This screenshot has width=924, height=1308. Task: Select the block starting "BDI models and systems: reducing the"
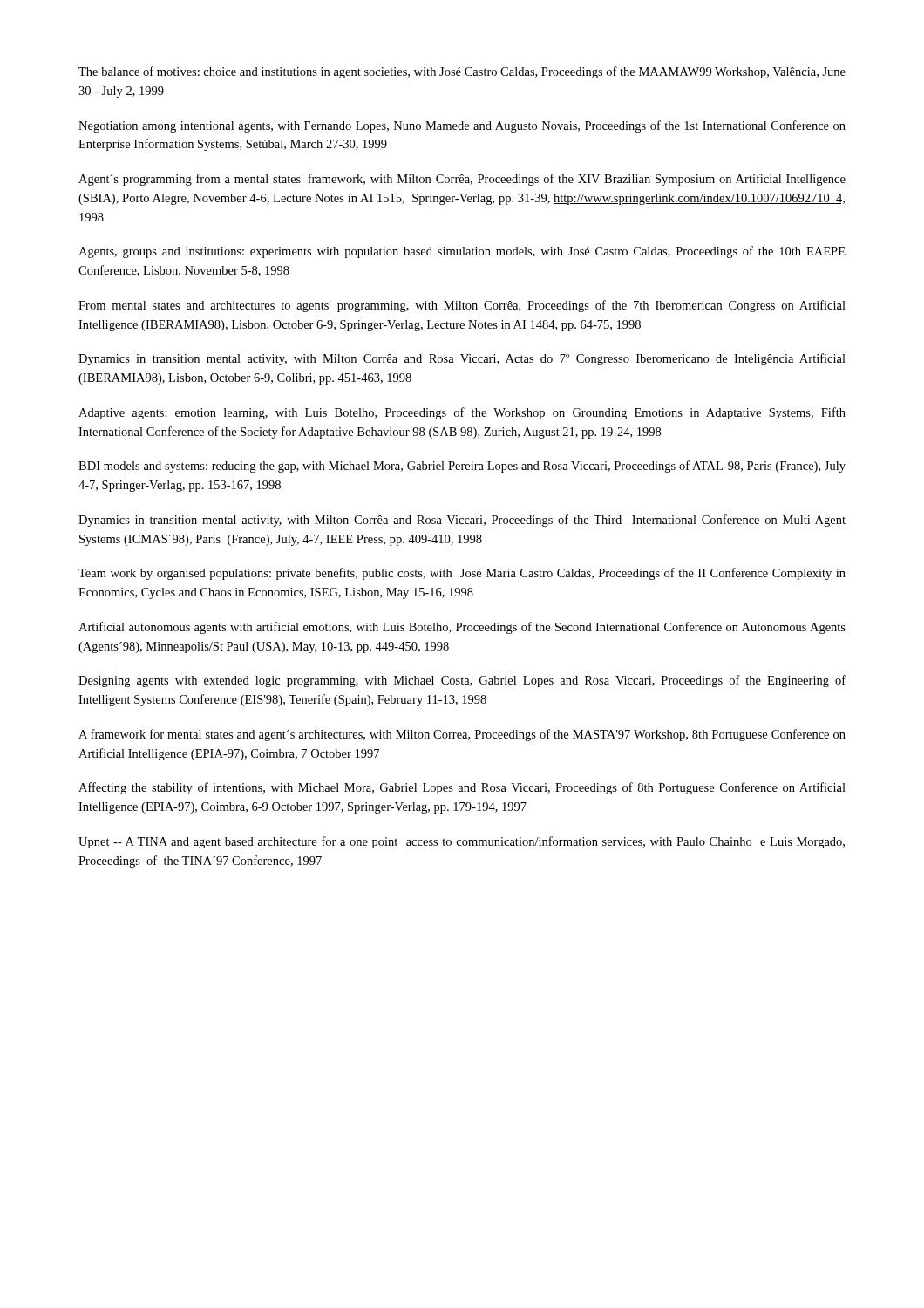[462, 475]
